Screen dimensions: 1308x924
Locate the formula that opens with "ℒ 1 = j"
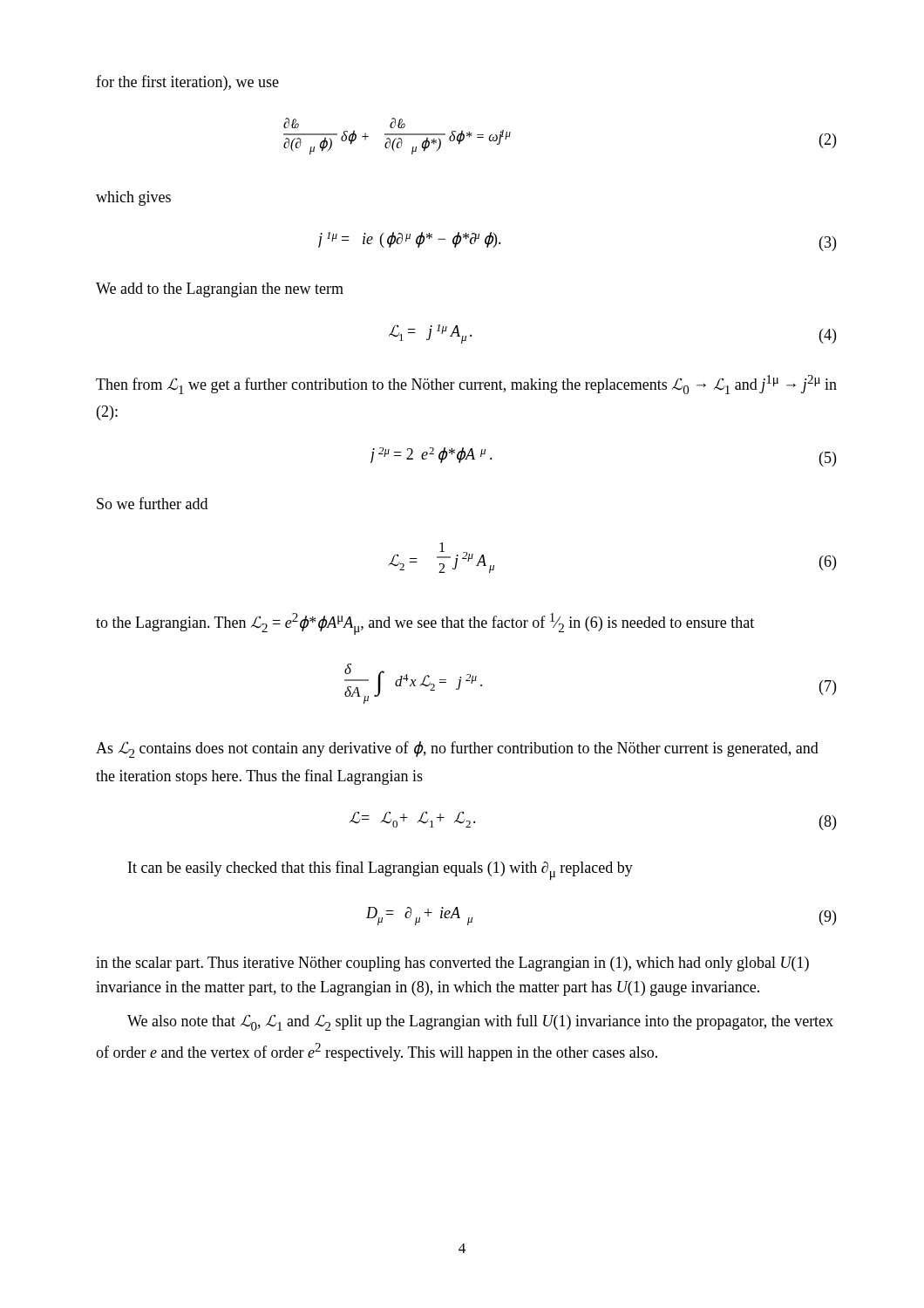tap(466, 335)
